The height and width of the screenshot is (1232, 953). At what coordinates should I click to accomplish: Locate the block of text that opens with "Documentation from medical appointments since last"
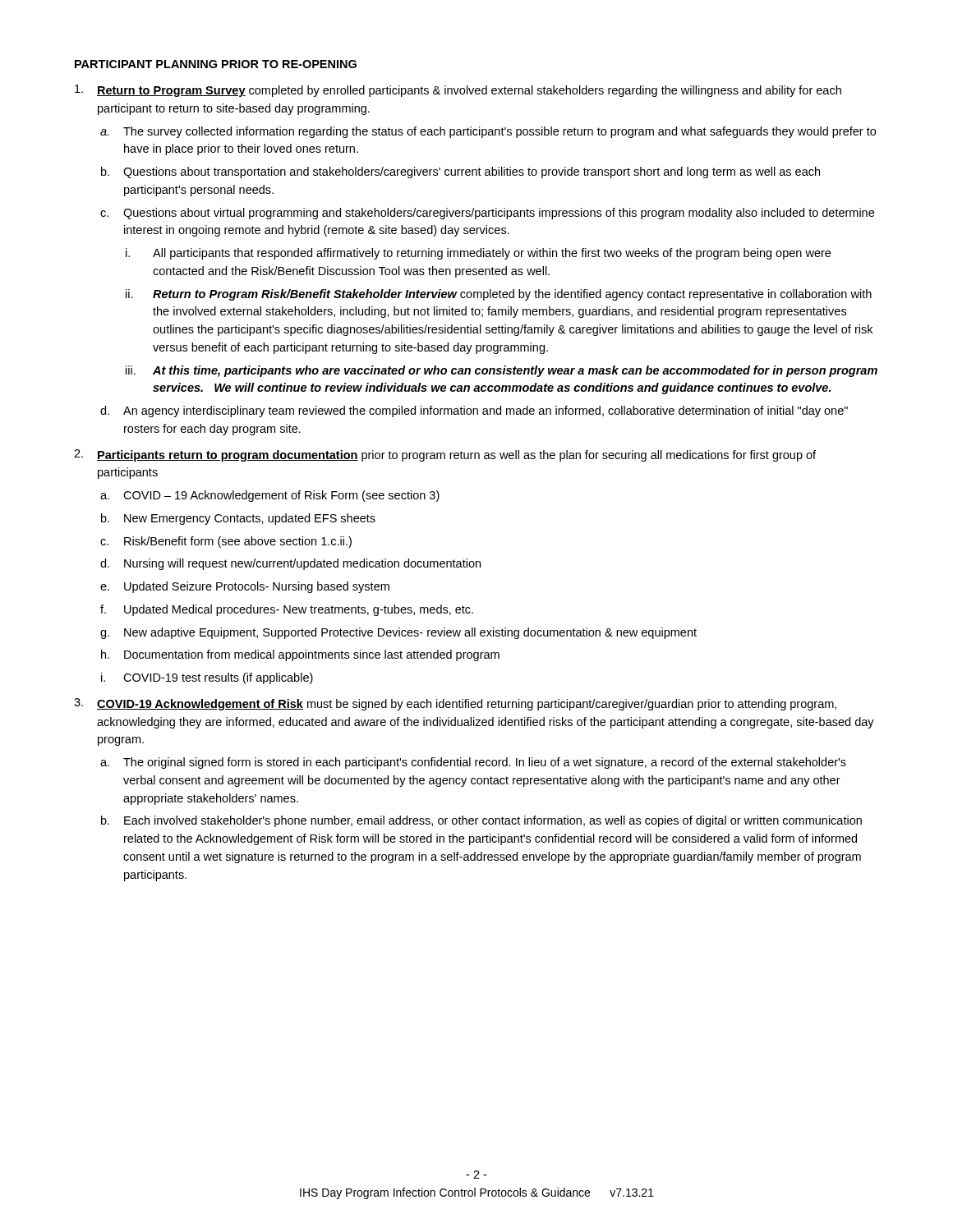click(x=312, y=655)
